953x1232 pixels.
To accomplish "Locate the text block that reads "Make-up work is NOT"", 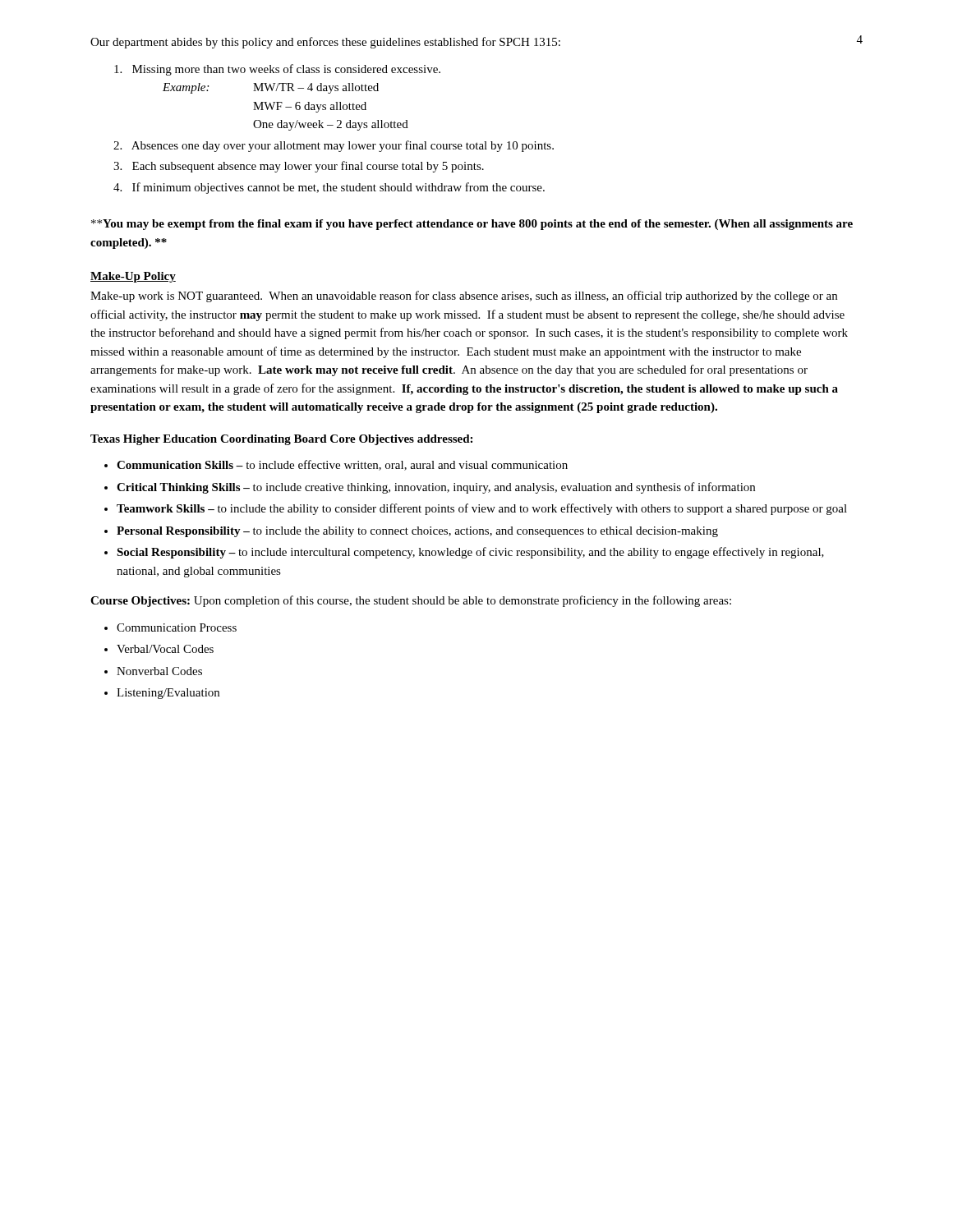I will pos(469,351).
